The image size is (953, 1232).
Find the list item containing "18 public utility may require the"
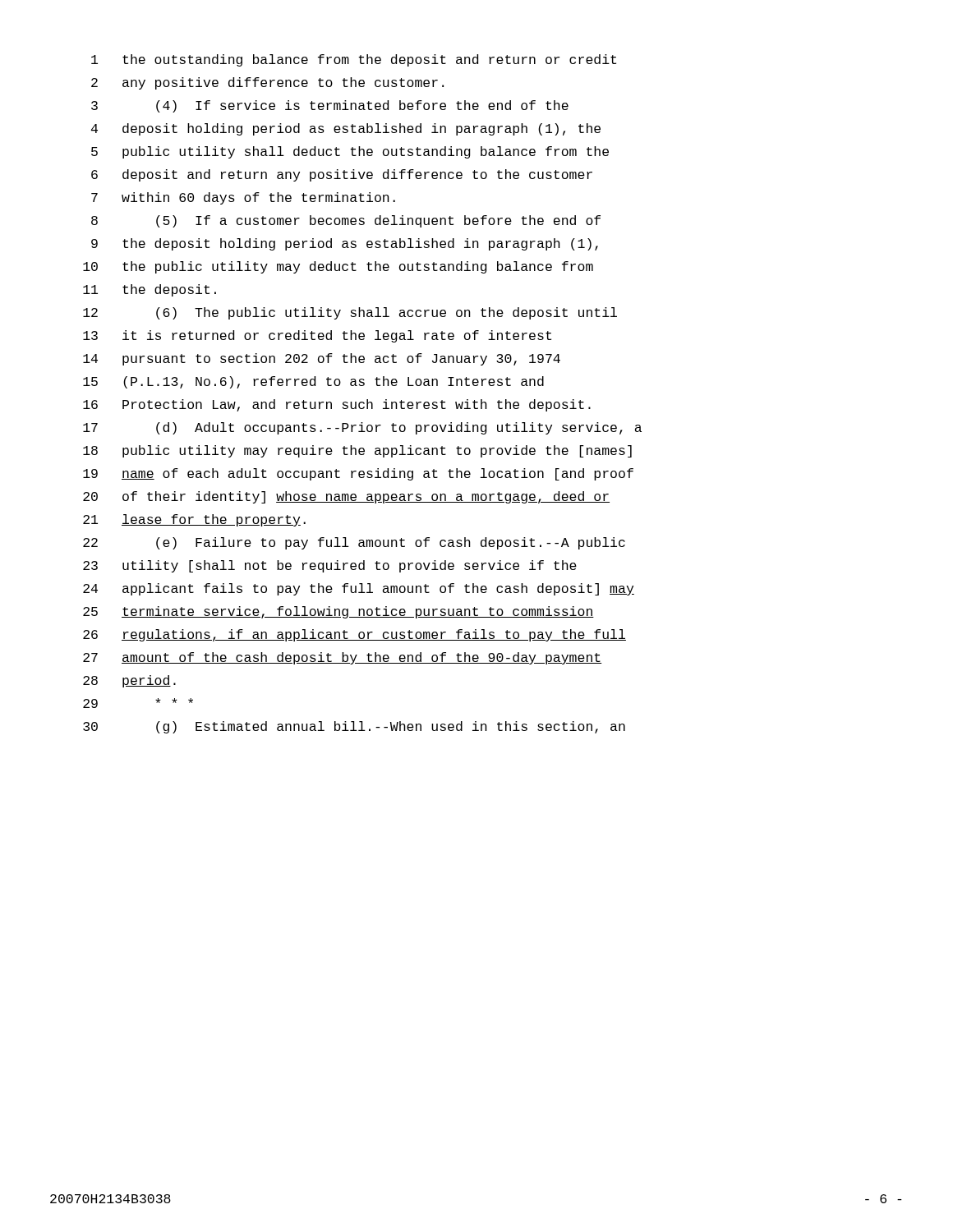tap(342, 452)
